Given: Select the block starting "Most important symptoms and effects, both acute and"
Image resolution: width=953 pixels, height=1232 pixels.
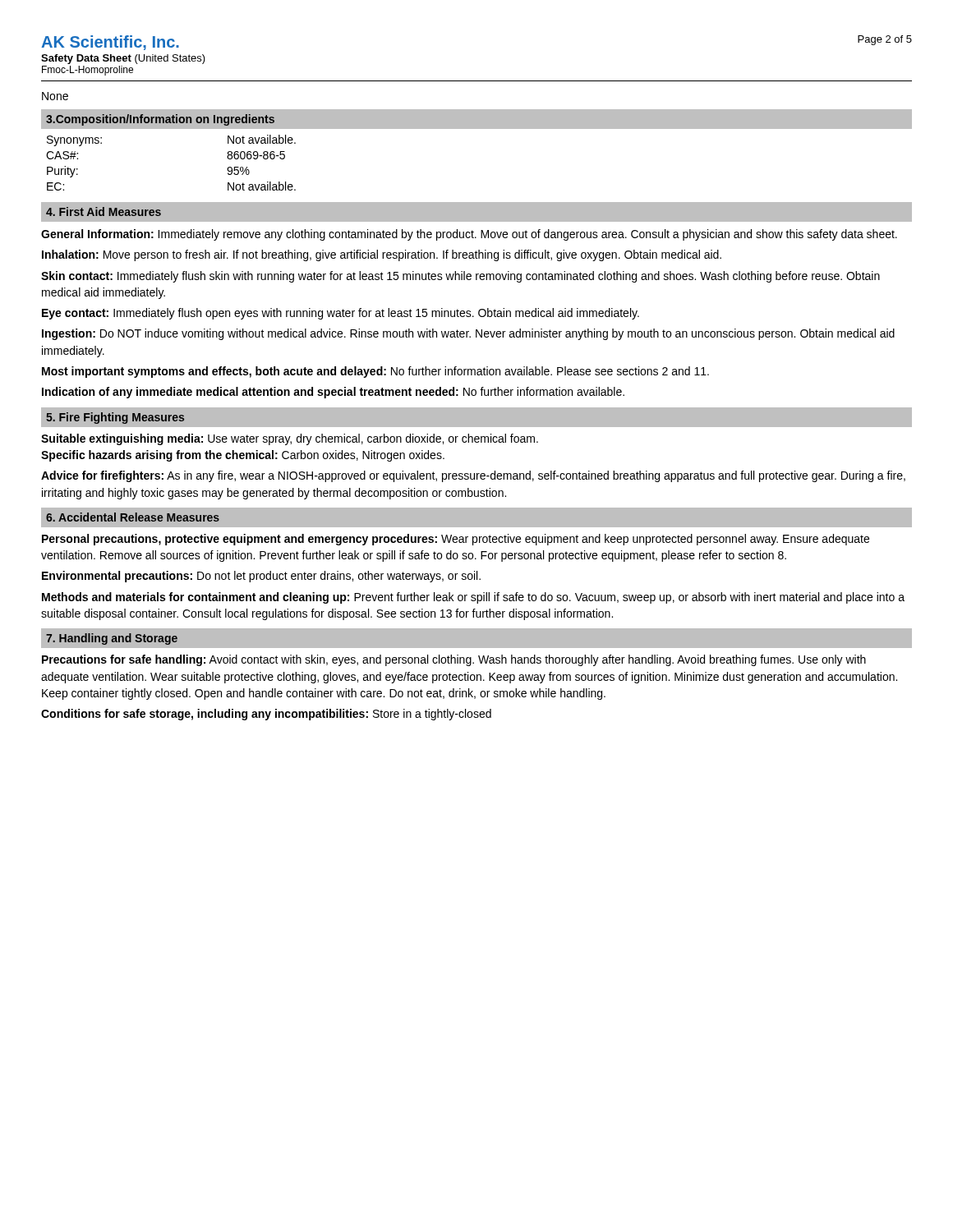Looking at the screenshot, I should [x=375, y=371].
